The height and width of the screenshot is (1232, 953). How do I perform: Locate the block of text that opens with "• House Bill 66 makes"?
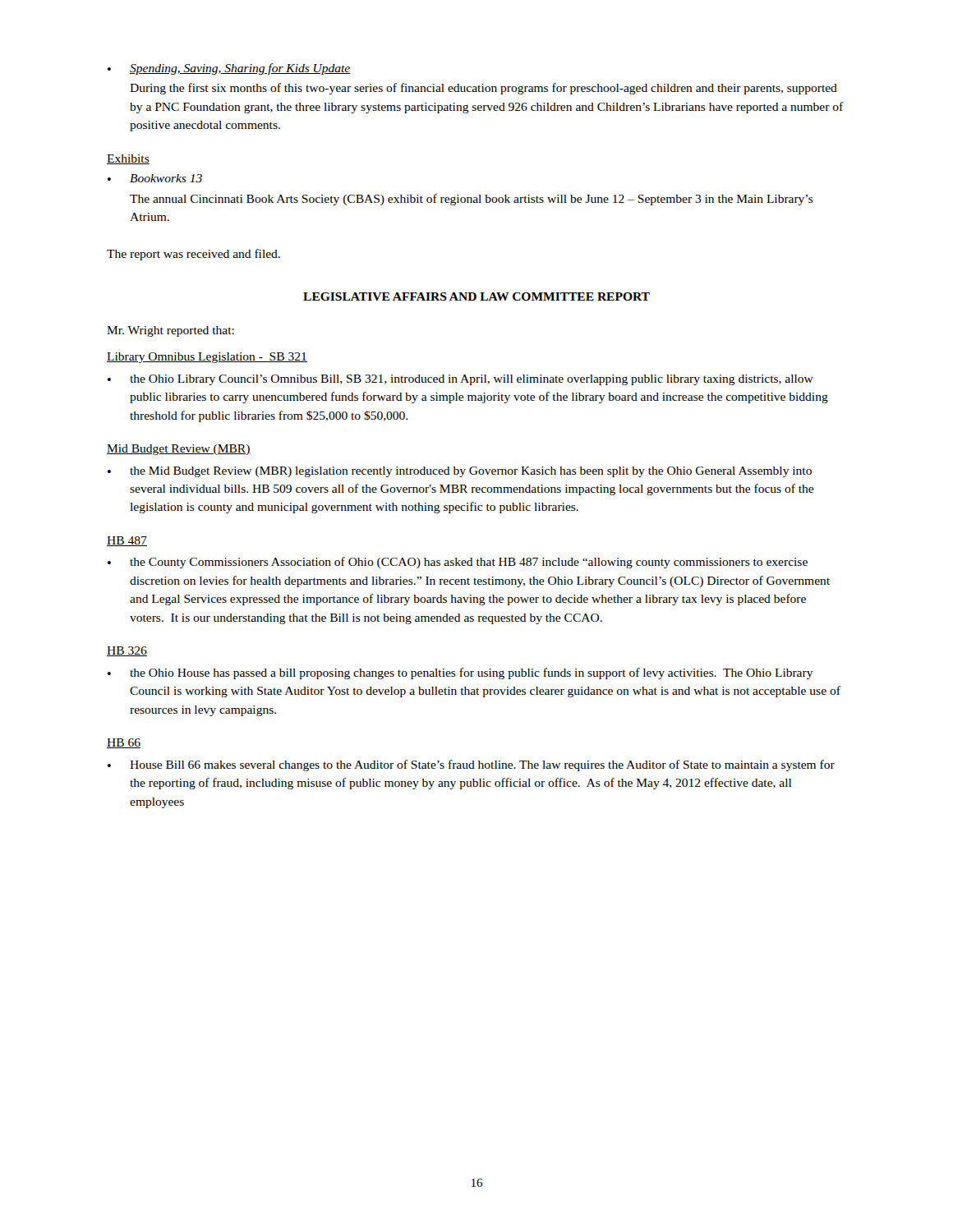(x=476, y=783)
